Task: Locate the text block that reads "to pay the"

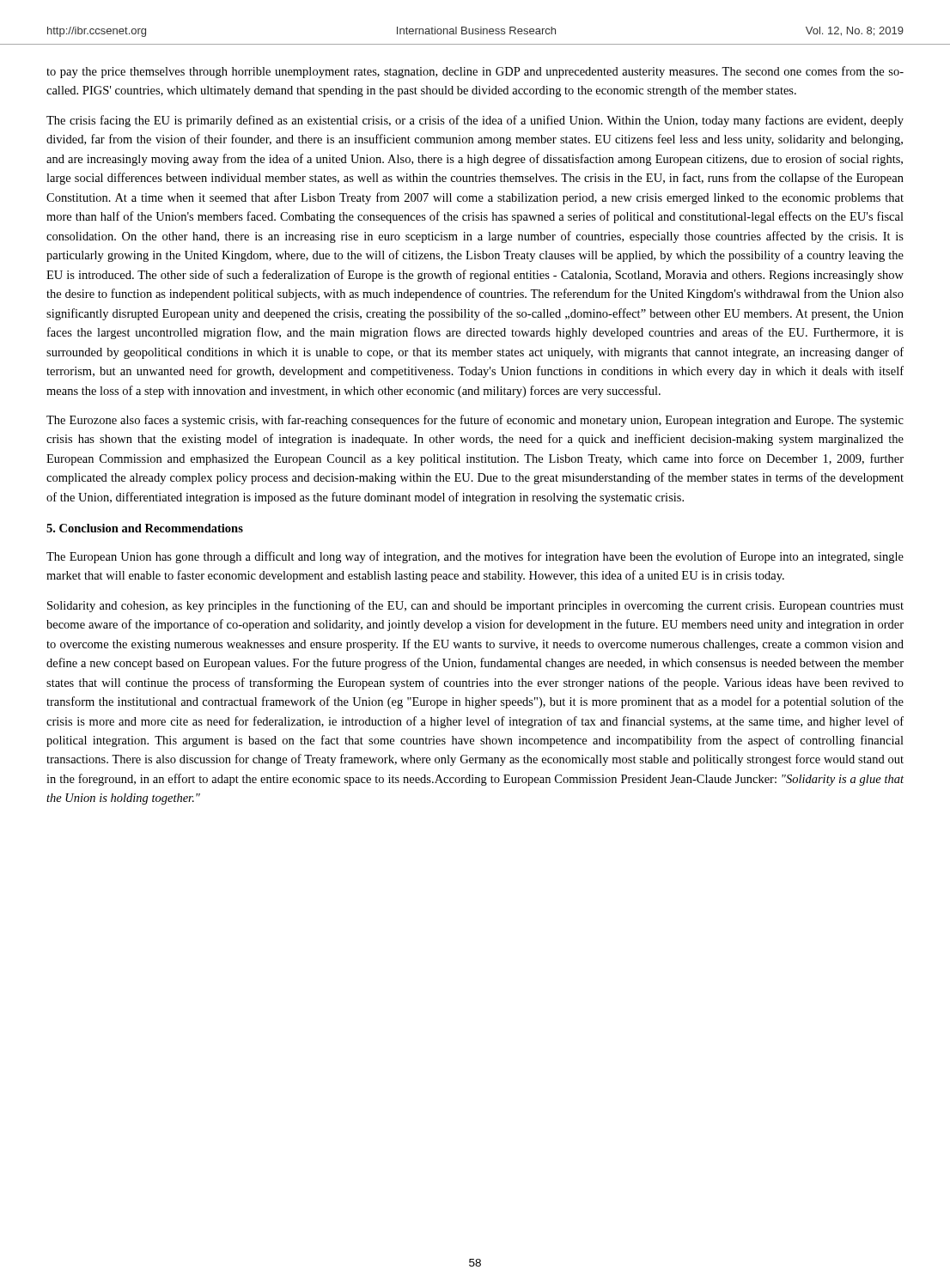Action: coord(475,81)
